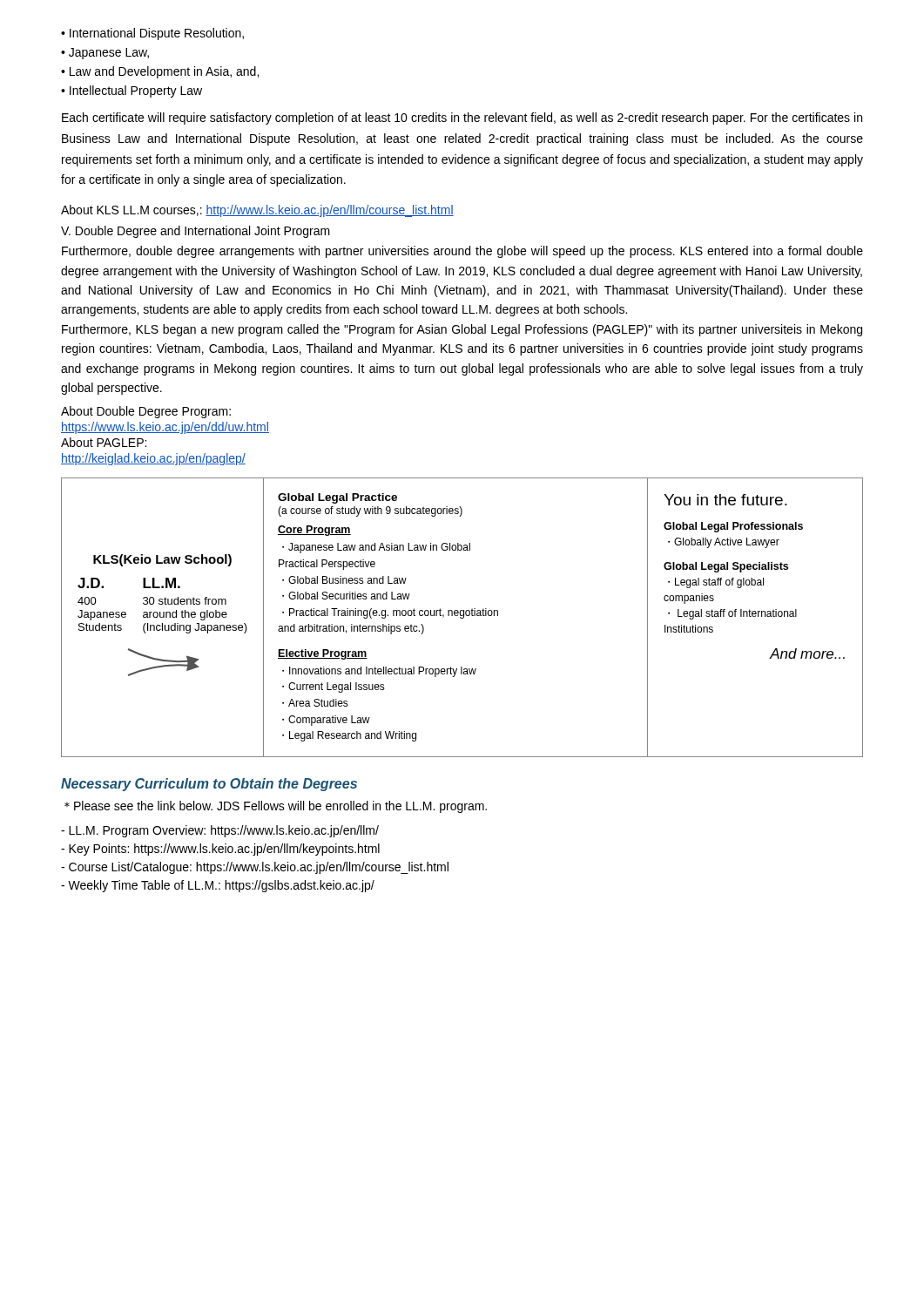The height and width of the screenshot is (1307, 924).
Task: Find "• International Dispute Resolution," on this page
Action: (153, 33)
